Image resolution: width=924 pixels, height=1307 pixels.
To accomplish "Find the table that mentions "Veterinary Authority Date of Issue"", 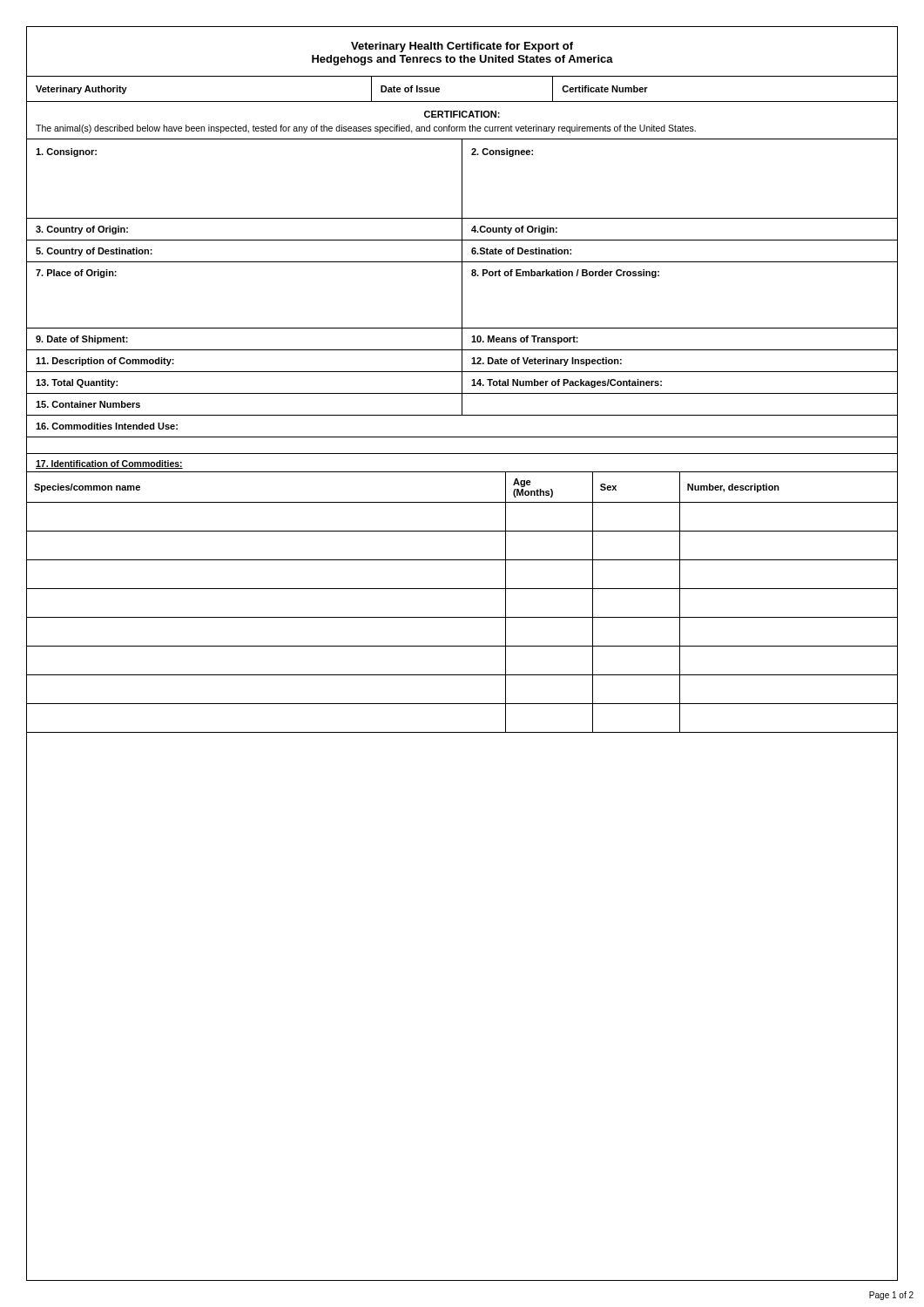I will click(x=462, y=89).
